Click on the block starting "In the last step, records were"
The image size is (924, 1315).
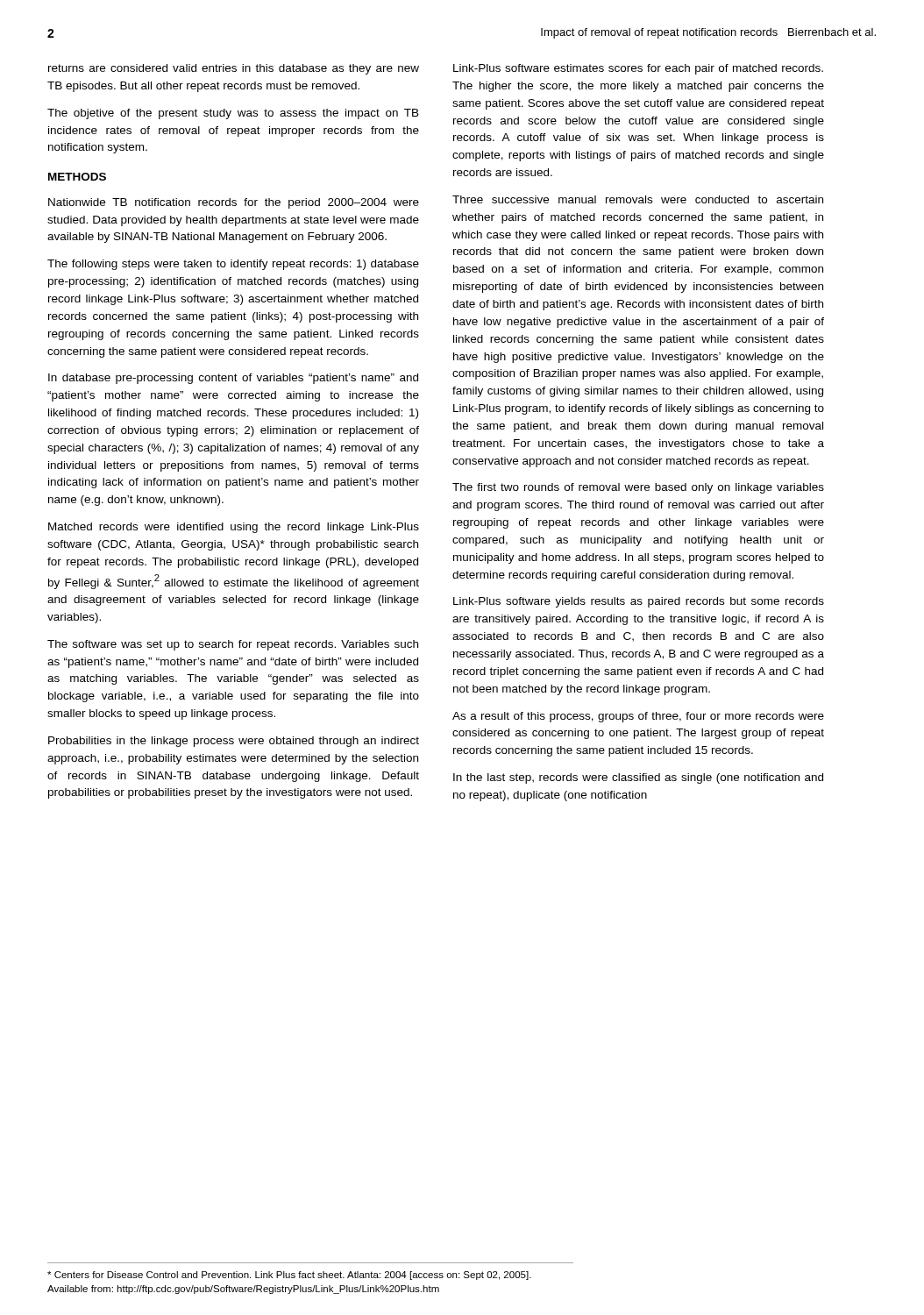click(638, 786)
